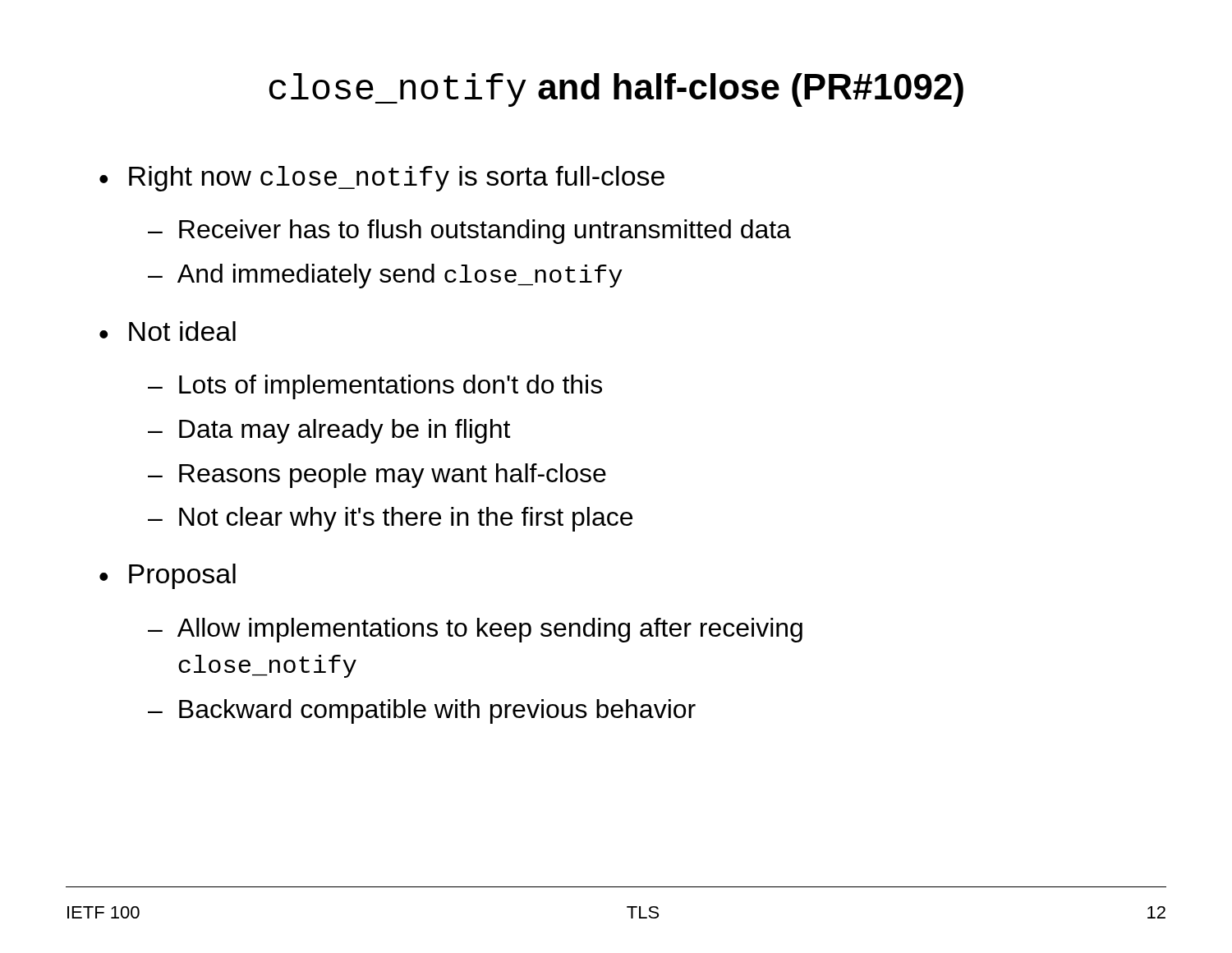Select the text block starting "• Proposal"
Screen dimensions: 953x1232
[168, 576]
